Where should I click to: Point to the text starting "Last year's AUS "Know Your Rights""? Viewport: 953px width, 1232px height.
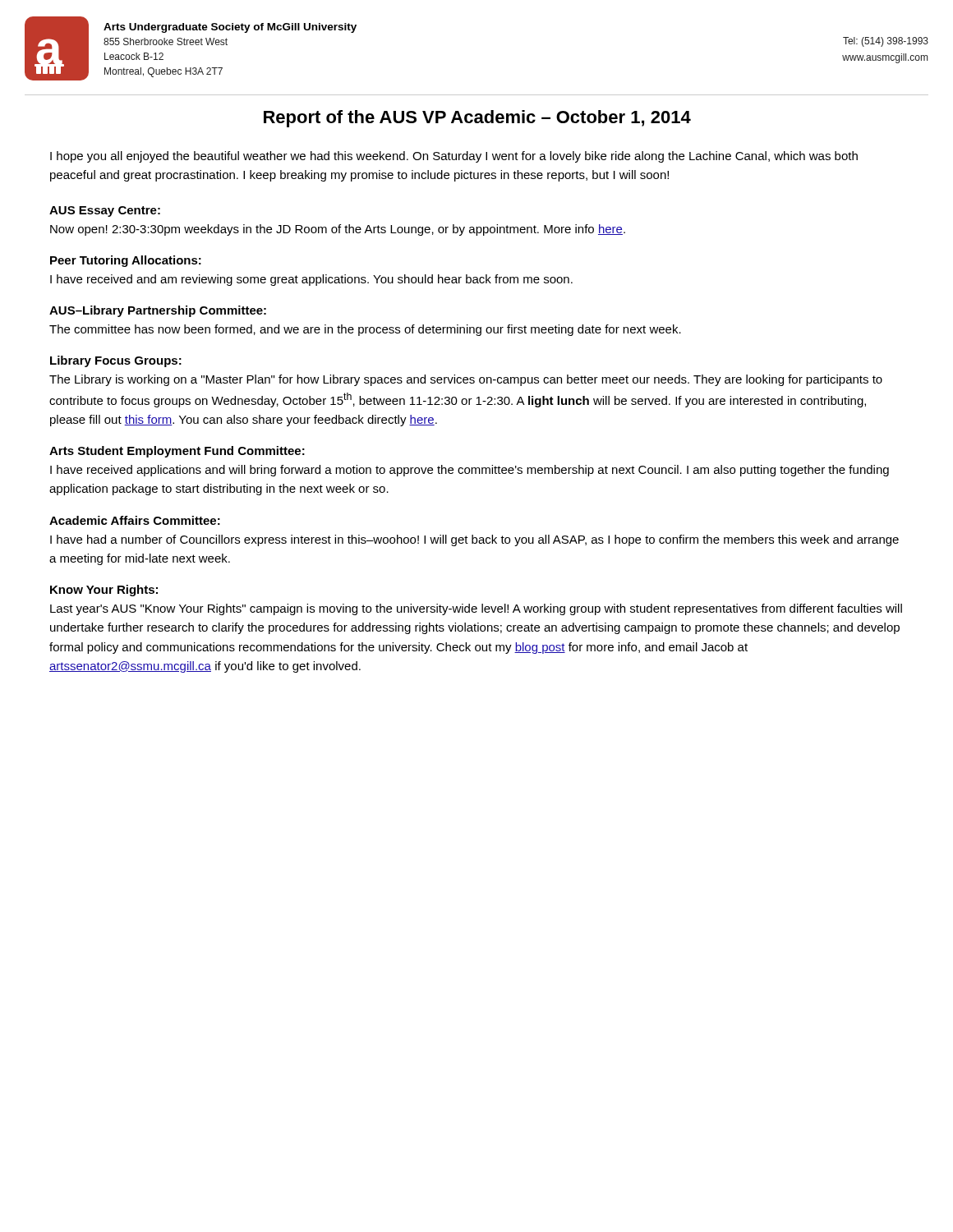click(x=476, y=637)
